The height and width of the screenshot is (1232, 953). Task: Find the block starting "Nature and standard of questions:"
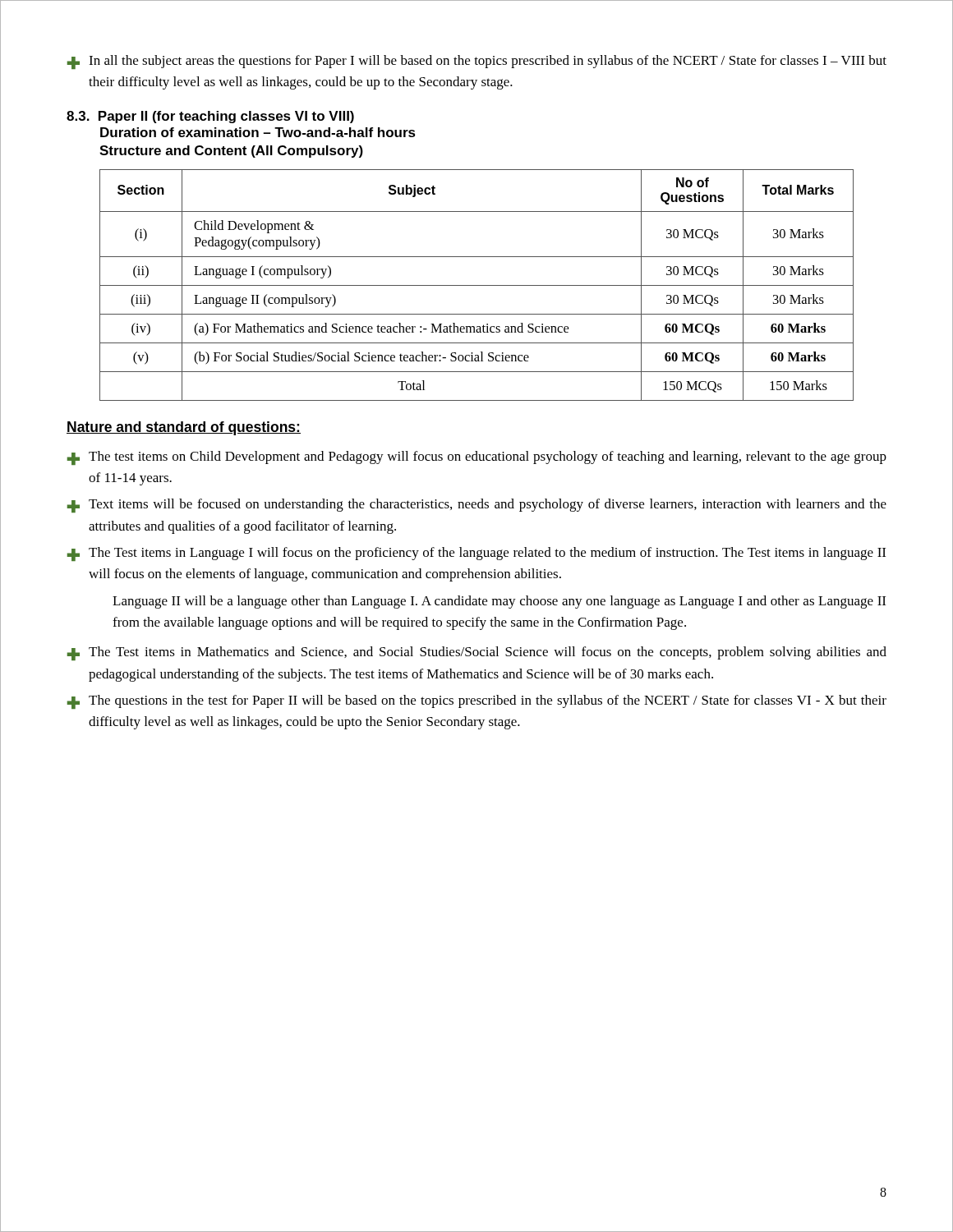click(x=184, y=427)
